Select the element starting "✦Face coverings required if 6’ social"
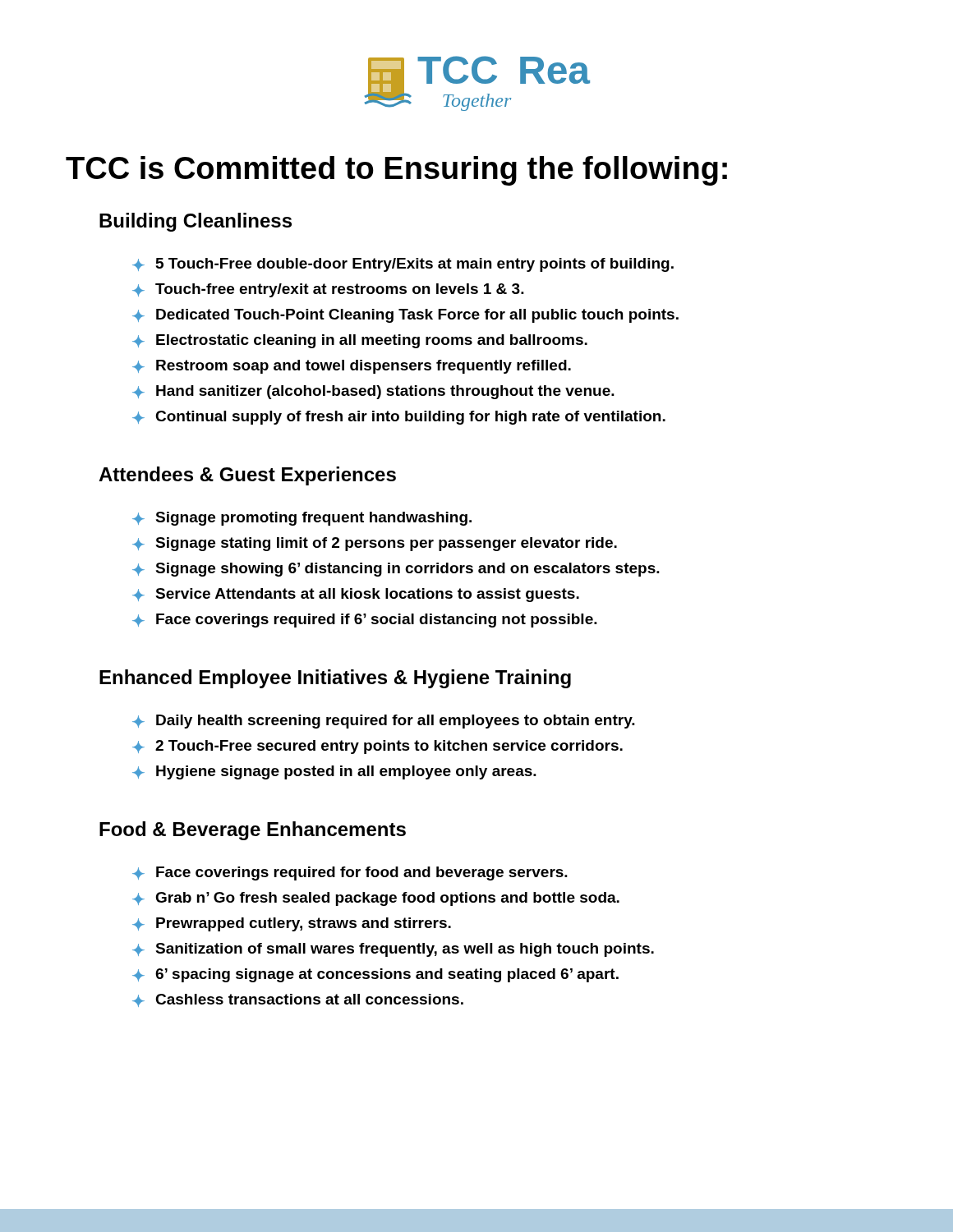Viewport: 953px width, 1232px height. (365, 620)
